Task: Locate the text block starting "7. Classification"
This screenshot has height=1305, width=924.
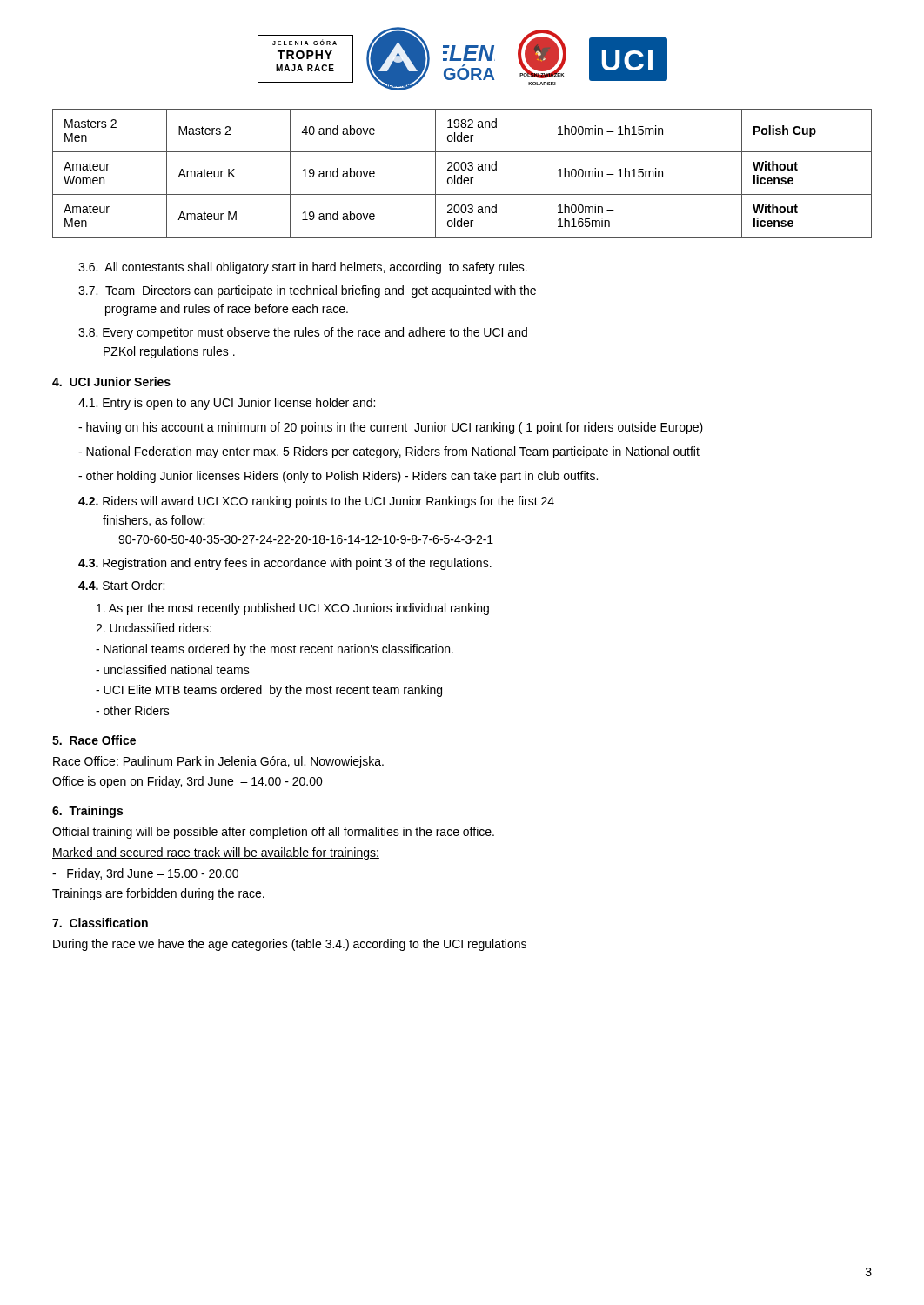Action: [100, 923]
